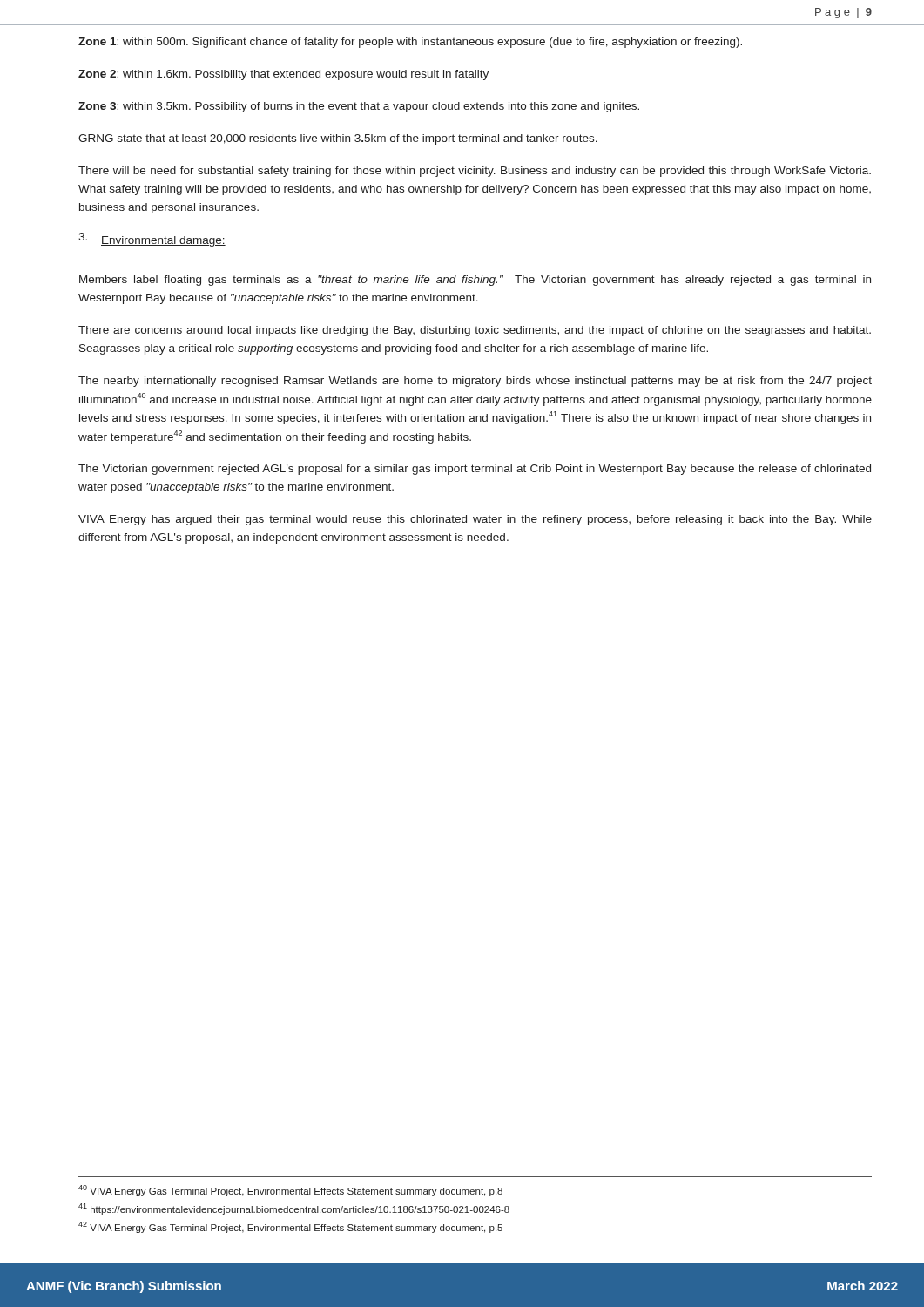This screenshot has height=1307, width=924.
Task: Locate the block of text that opens with "GRNG state that at least 20,000 residents live"
Action: pyautogui.click(x=338, y=138)
